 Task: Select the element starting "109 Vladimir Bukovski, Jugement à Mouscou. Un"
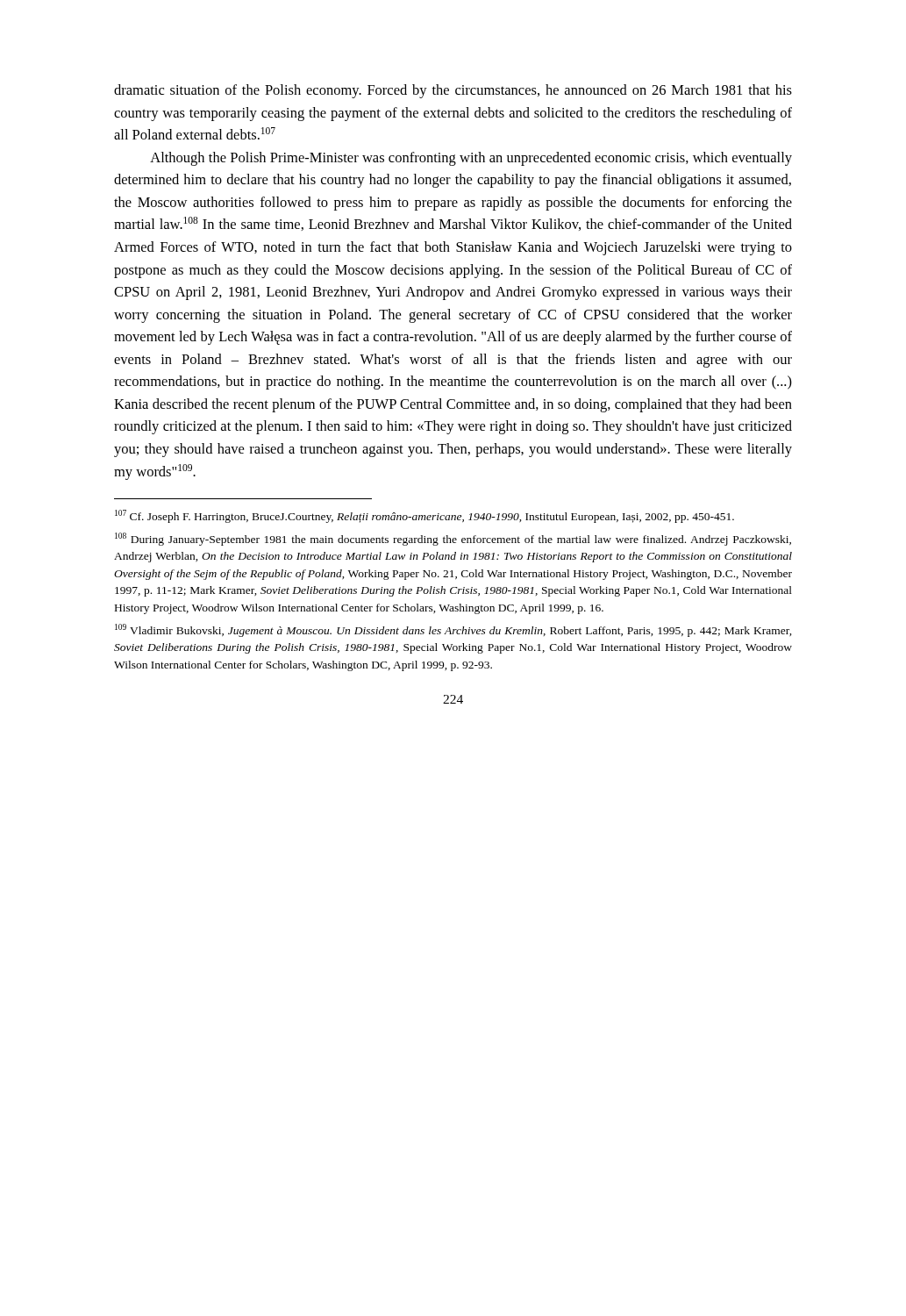[453, 646]
